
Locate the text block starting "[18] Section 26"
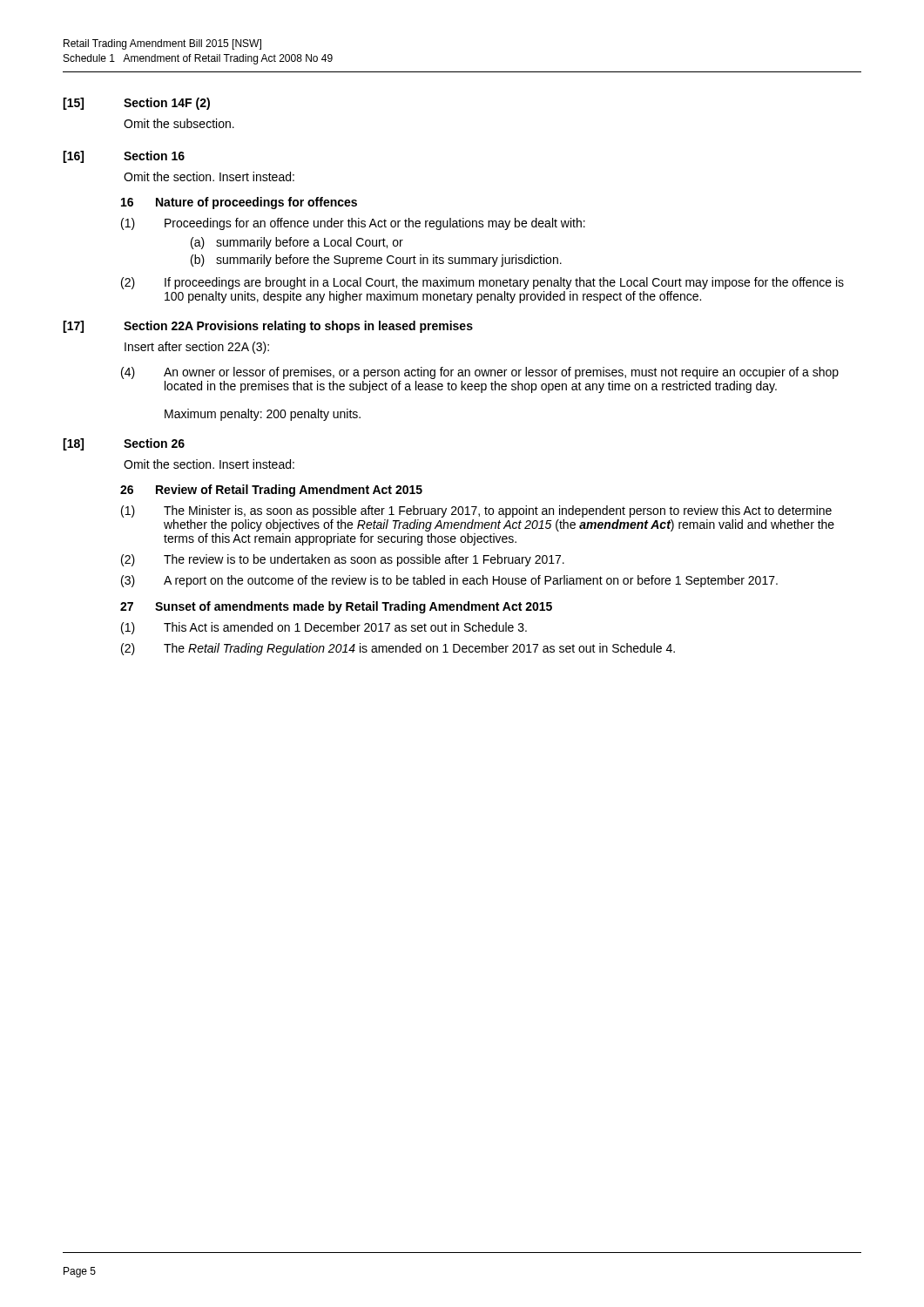pos(124,444)
